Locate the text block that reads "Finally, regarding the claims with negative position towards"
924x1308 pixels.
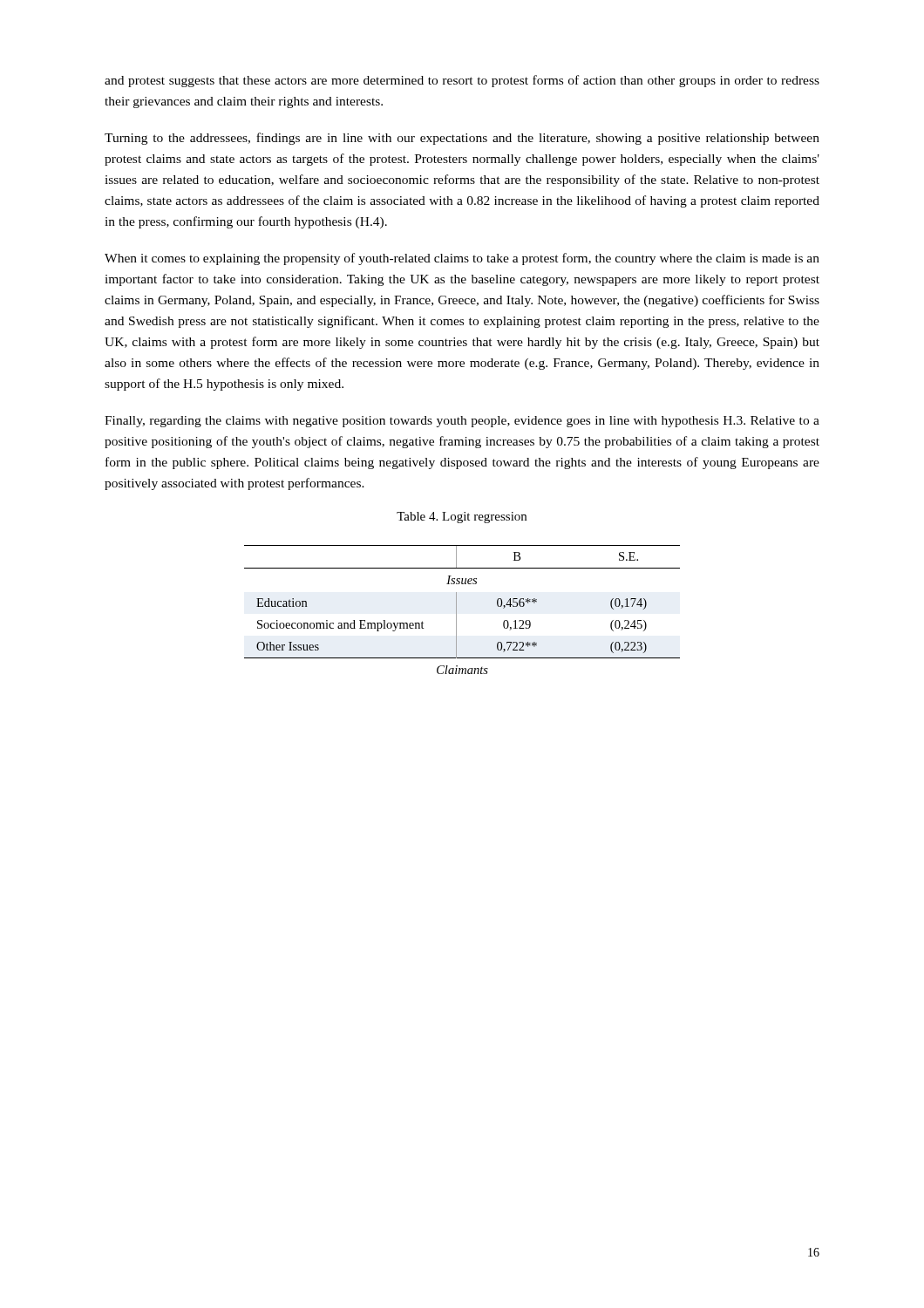(x=462, y=451)
